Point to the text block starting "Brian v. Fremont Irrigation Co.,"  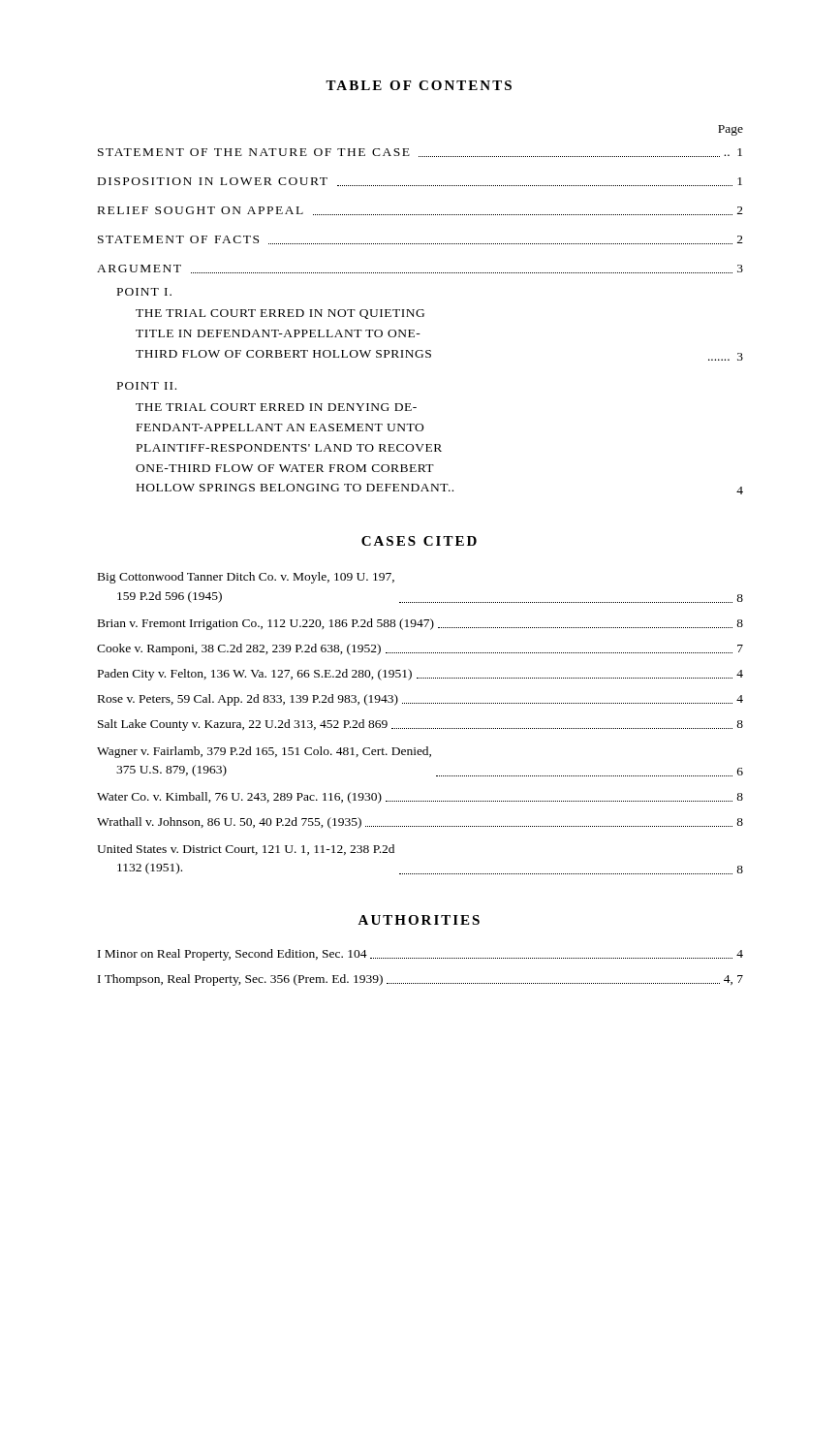(x=420, y=623)
